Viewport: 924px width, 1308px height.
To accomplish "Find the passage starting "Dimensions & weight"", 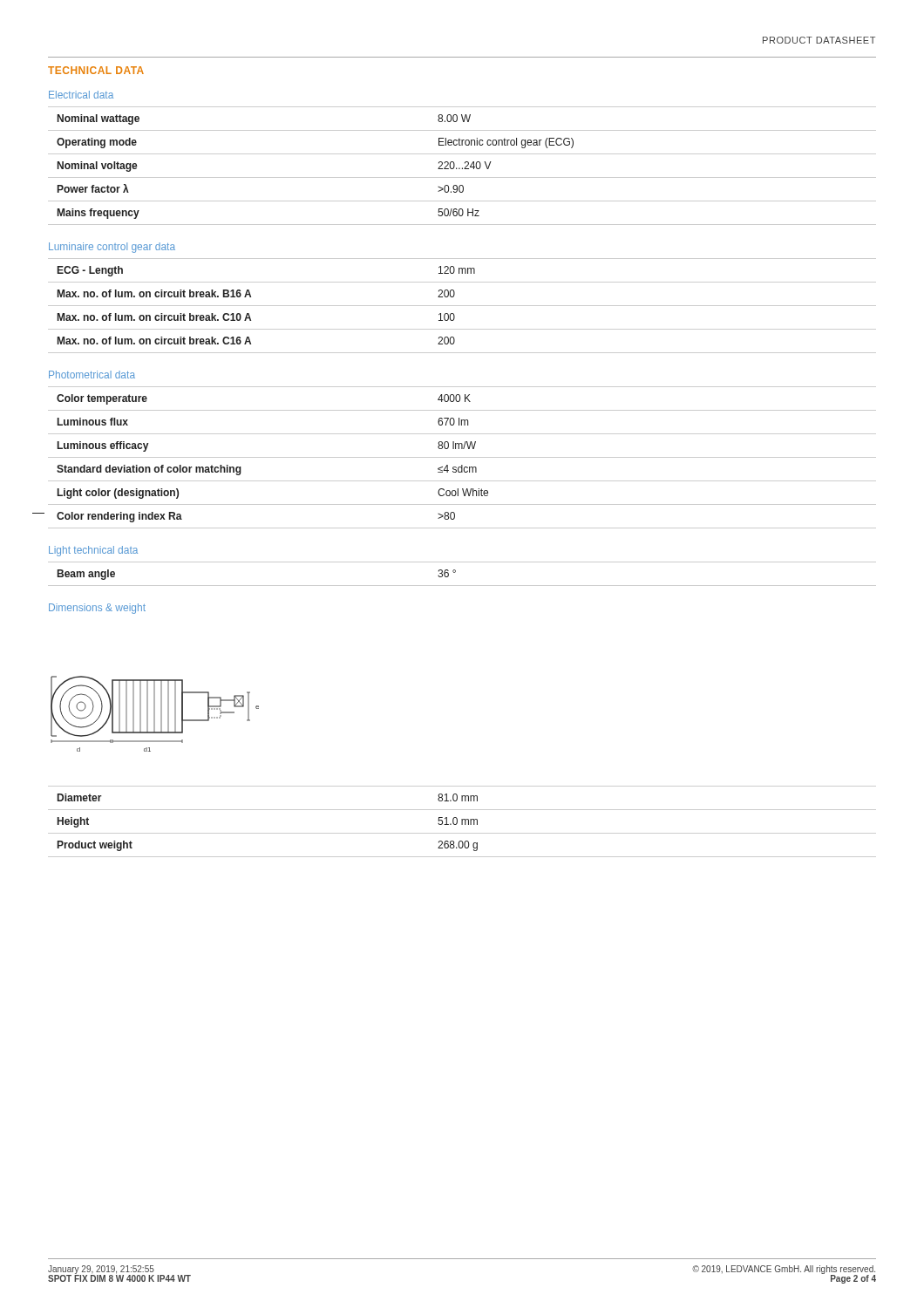I will (x=97, y=608).
